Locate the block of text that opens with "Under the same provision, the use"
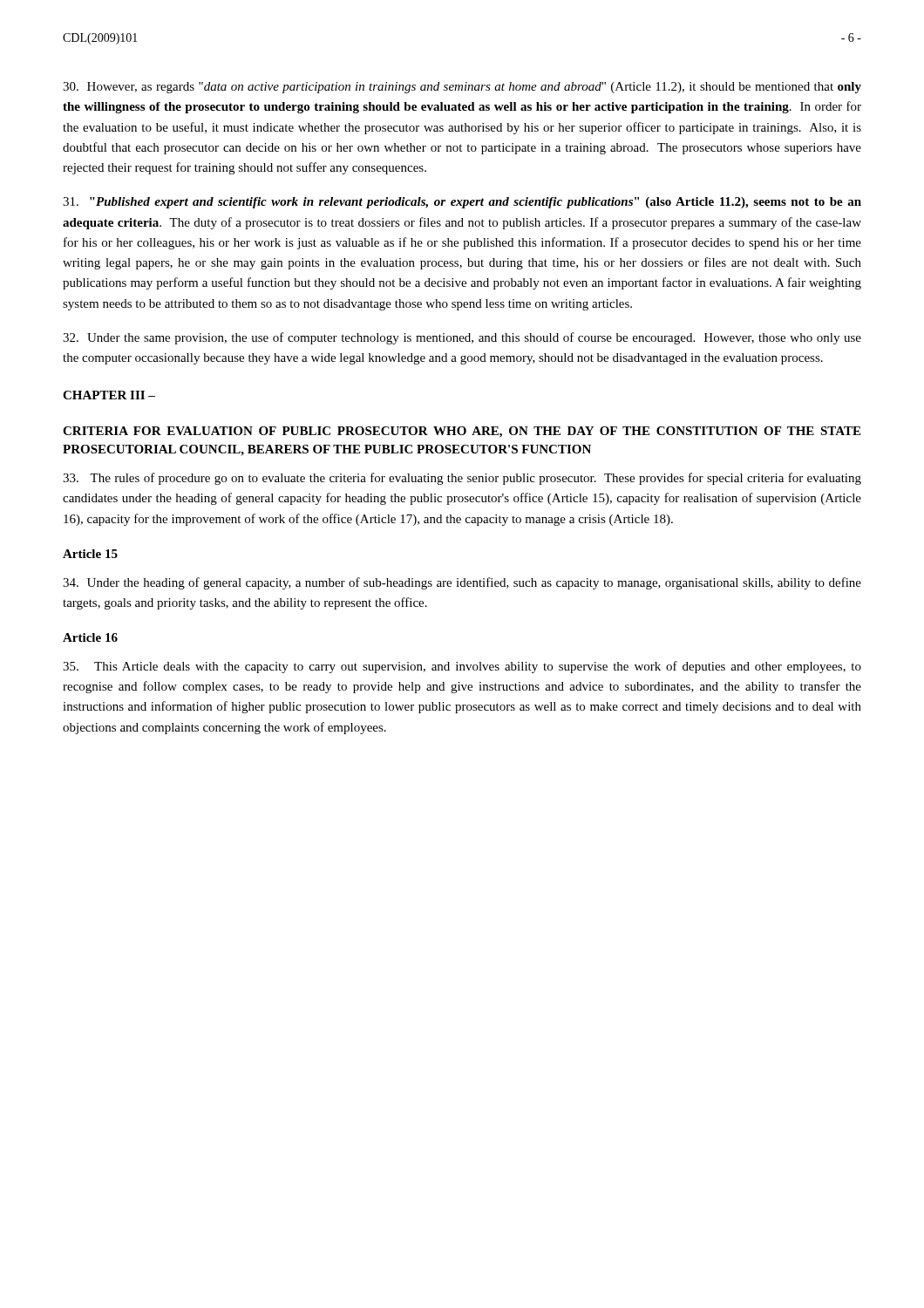 tap(462, 348)
